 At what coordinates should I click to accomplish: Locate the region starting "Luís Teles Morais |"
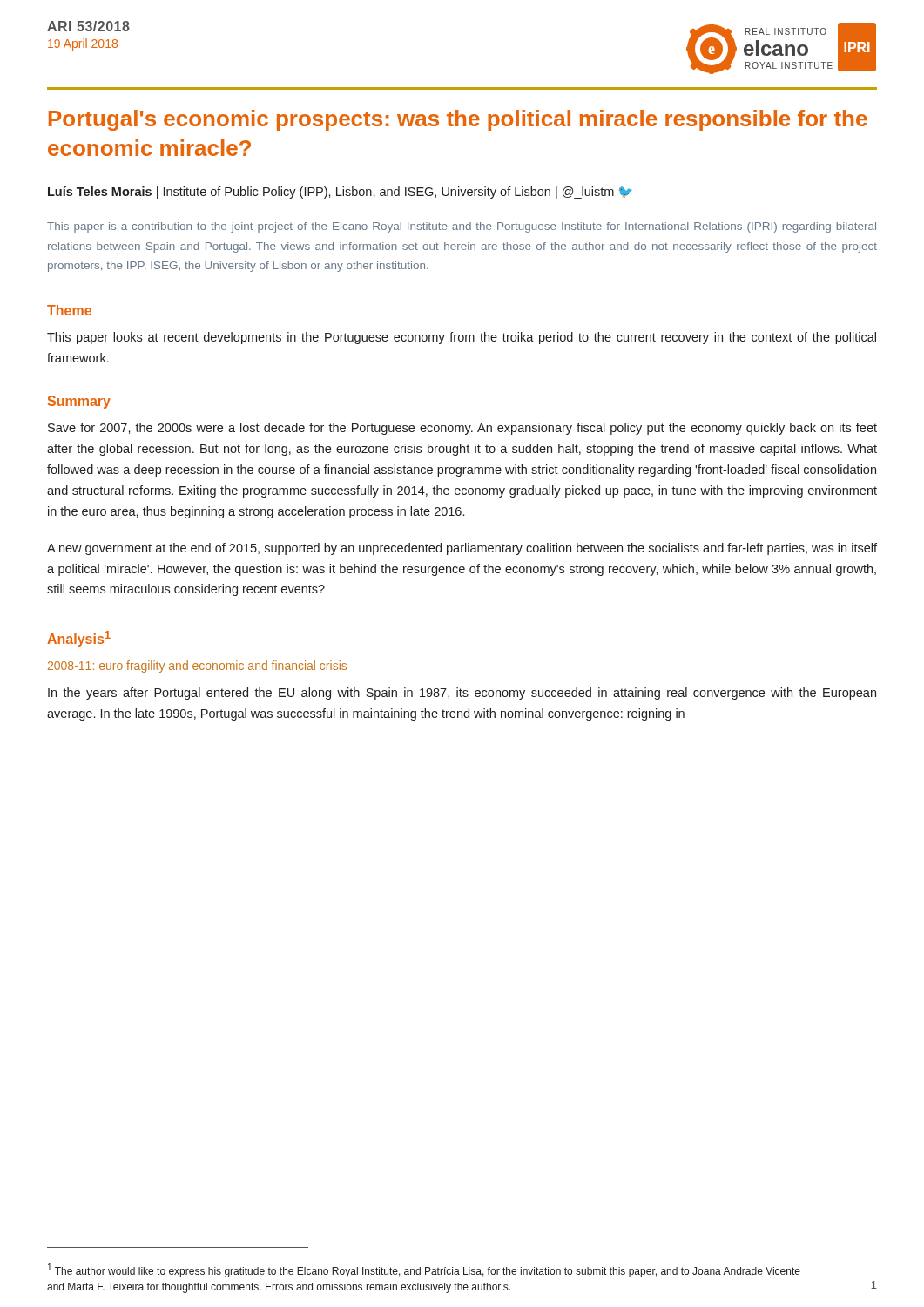[x=340, y=191]
